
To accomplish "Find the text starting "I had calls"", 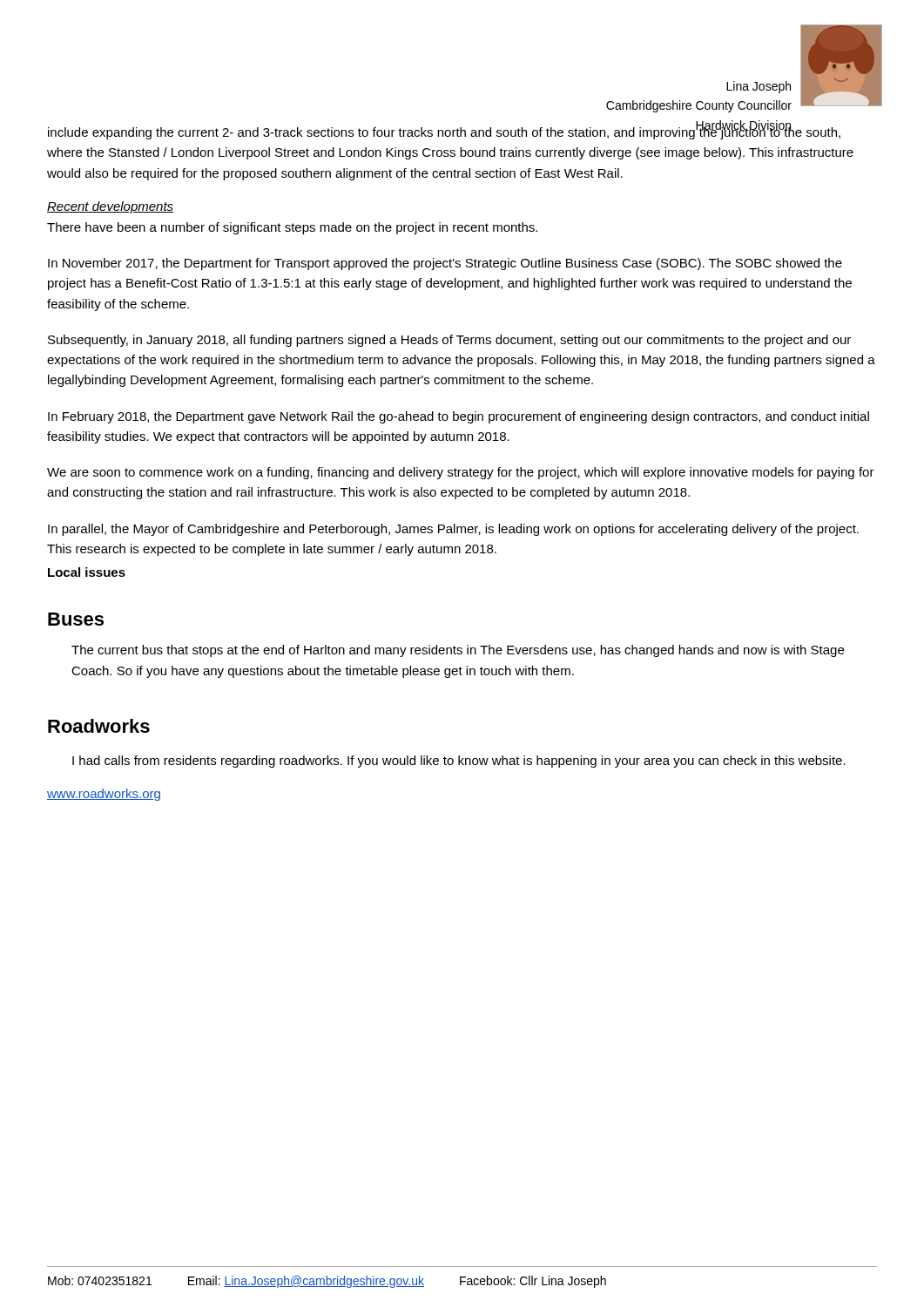I will pos(459,760).
